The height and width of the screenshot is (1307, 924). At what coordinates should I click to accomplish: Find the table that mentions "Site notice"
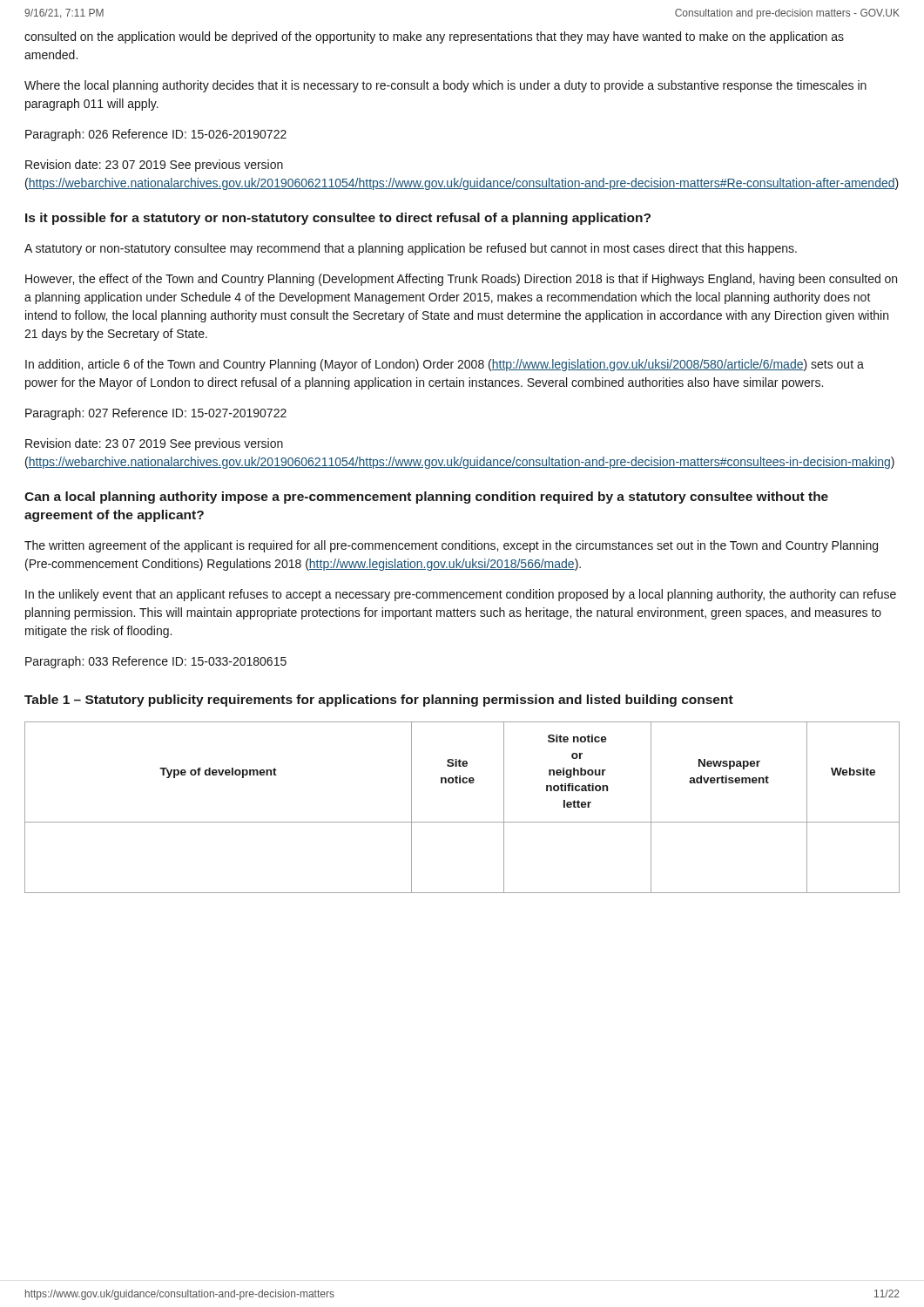462,807
